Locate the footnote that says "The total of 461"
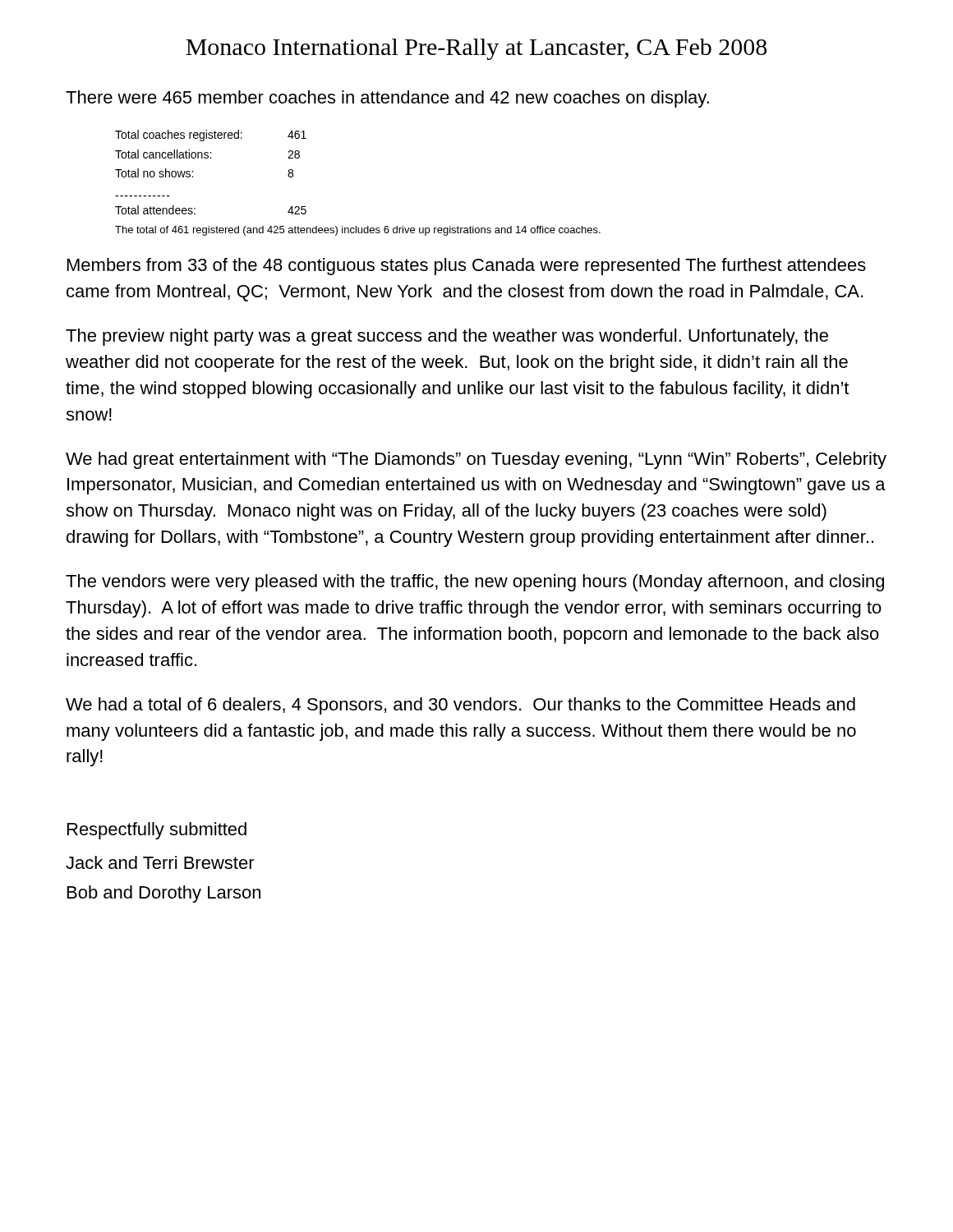The image size is (953, 1232). pyautogui.click(x=358, y=230)
